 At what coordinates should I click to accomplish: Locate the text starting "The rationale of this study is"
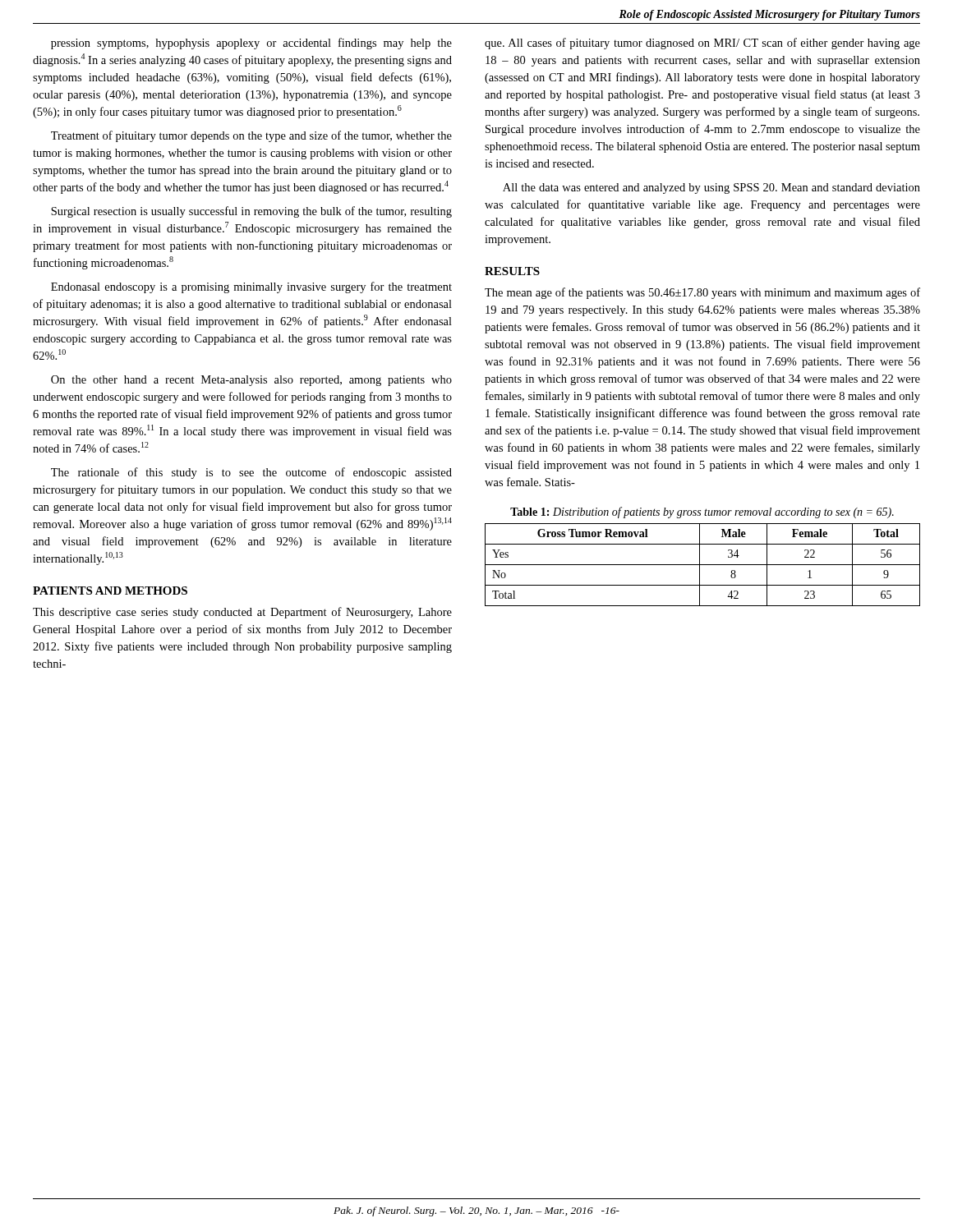pos(242,516)
